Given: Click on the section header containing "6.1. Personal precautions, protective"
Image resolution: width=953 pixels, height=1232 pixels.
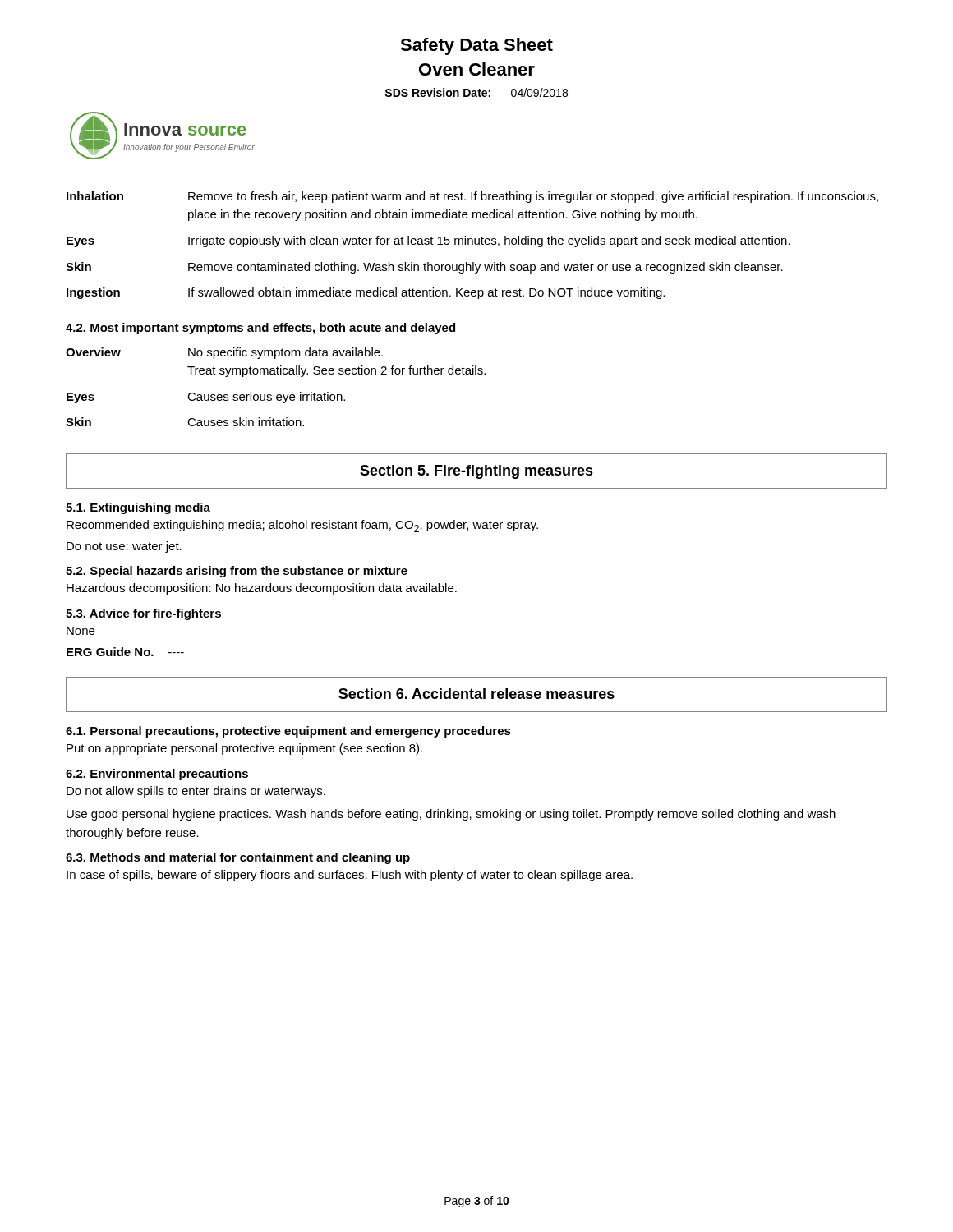Looking at the screenshot, I should click(288, 731).
